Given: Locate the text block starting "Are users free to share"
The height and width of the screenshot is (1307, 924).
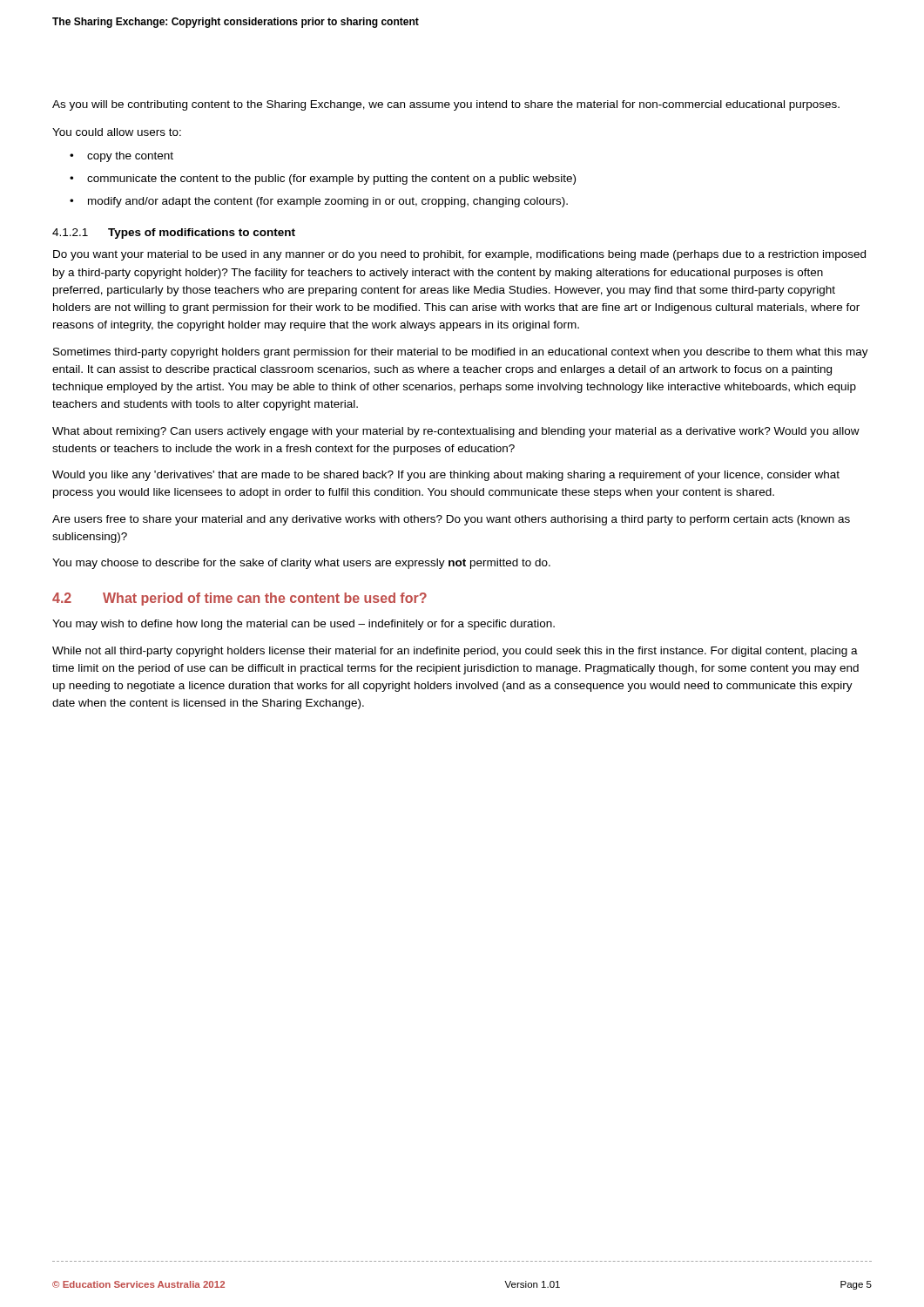Looking at the screenshot, I should [451, 527].
